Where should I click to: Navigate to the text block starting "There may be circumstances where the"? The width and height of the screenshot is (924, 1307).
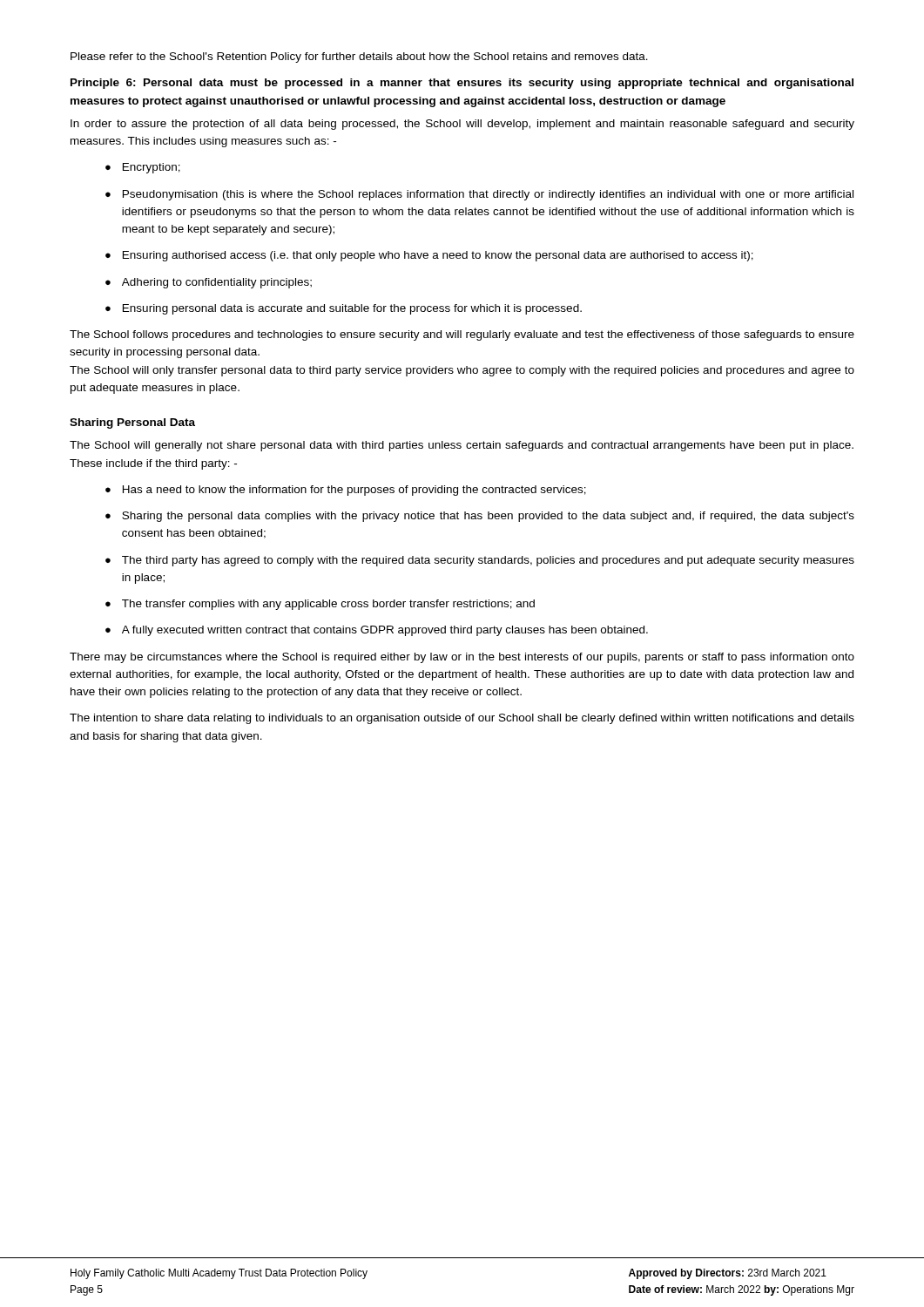pos(462,674)
